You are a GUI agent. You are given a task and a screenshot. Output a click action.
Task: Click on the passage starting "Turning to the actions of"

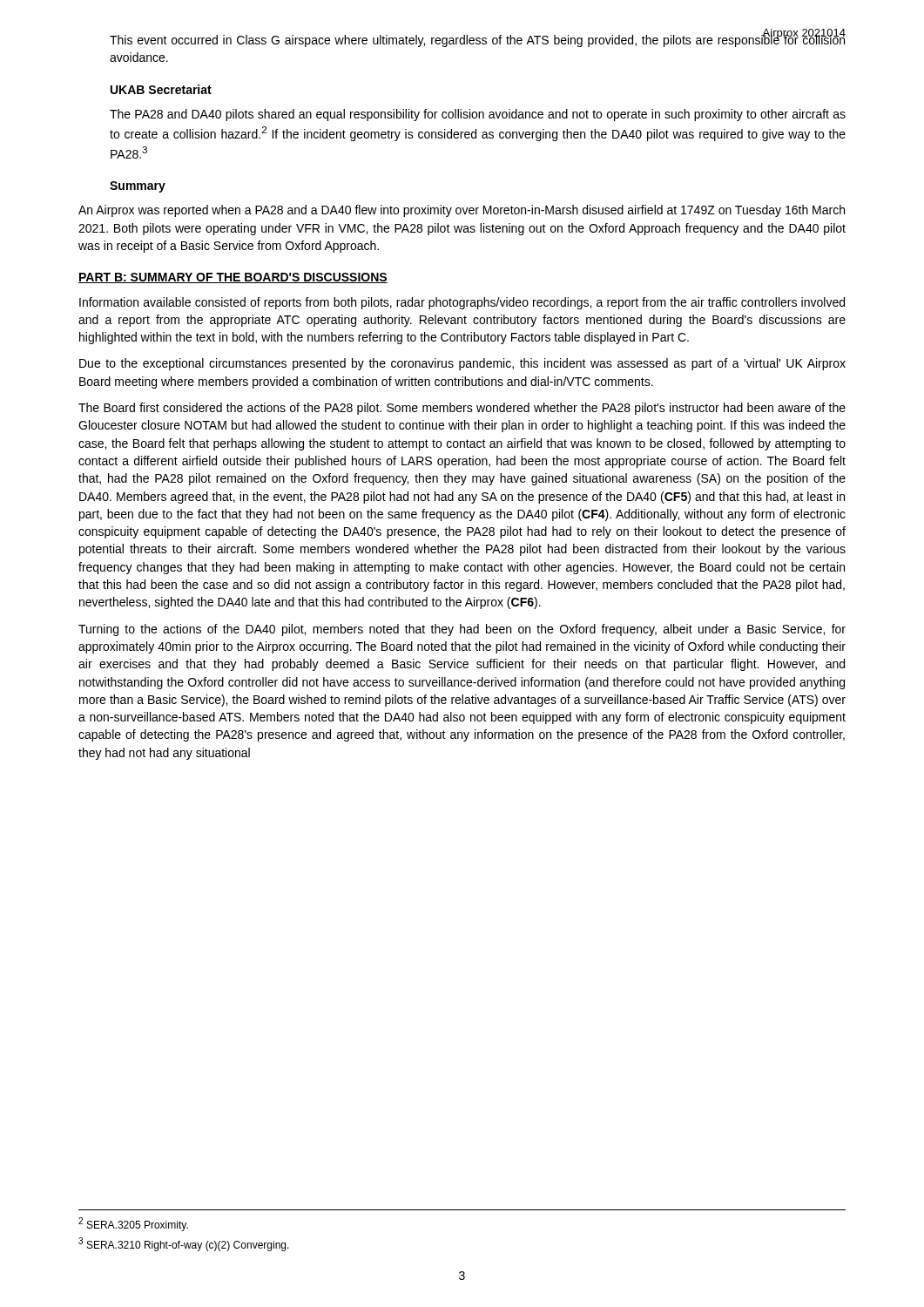pyautogui.click(x=462, y=691)
